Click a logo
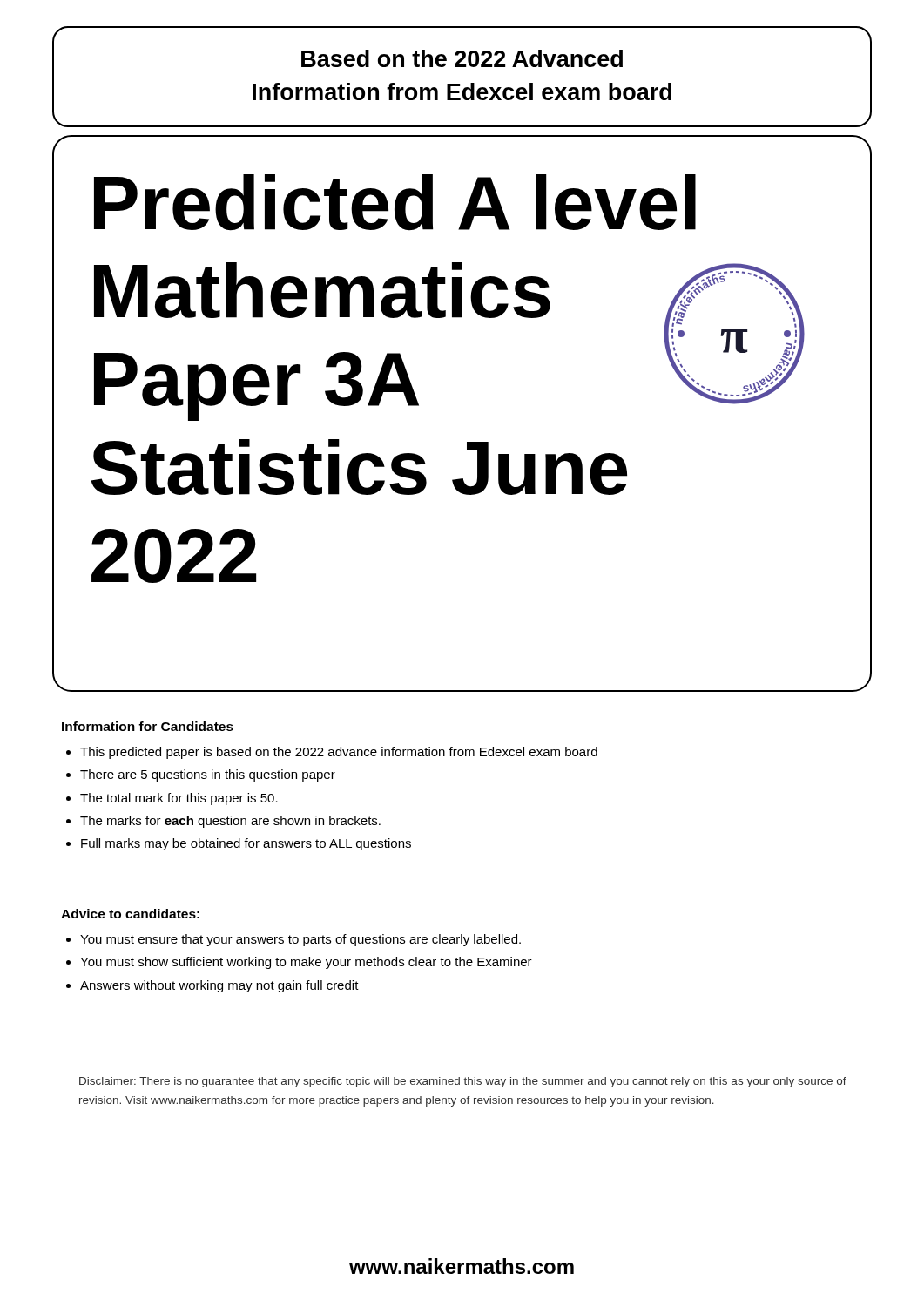Screen dimensions: 1307x924 [x=734, y=334]
